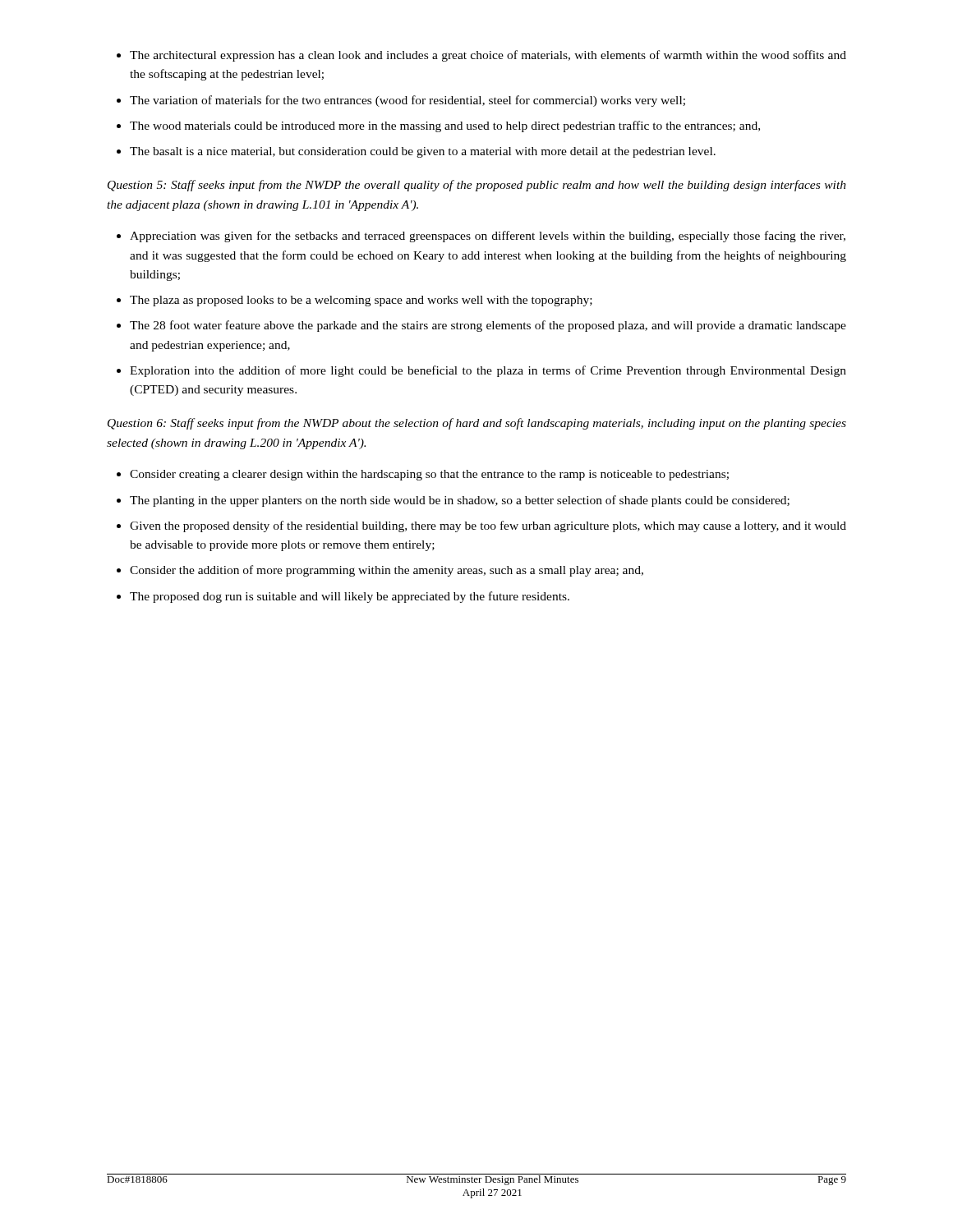Screen dimensions: 1232x953
Task: Locate the list item containing "The wood materials could be"
Action: 488,125
